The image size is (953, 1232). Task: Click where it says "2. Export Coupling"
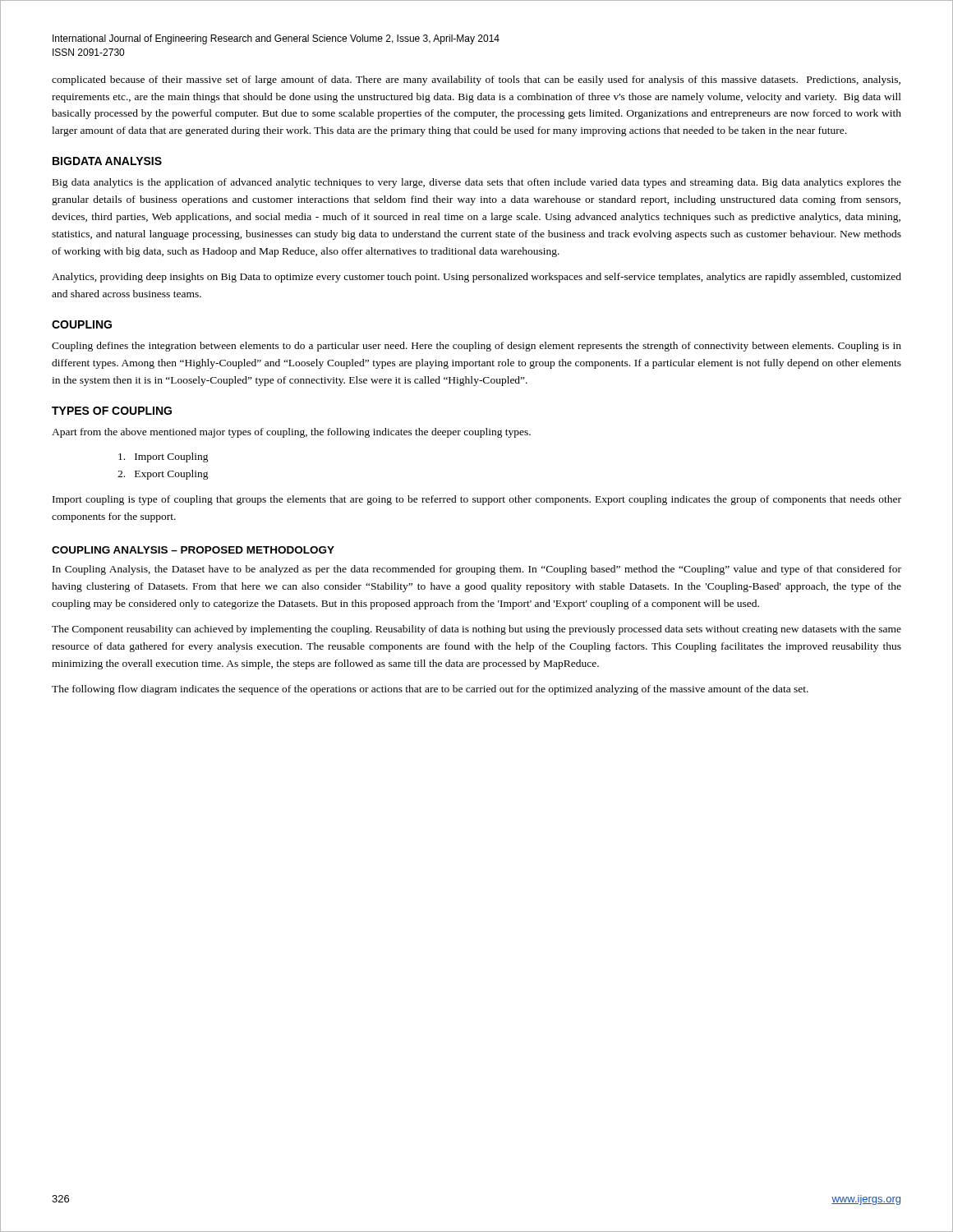pos(163,474)
